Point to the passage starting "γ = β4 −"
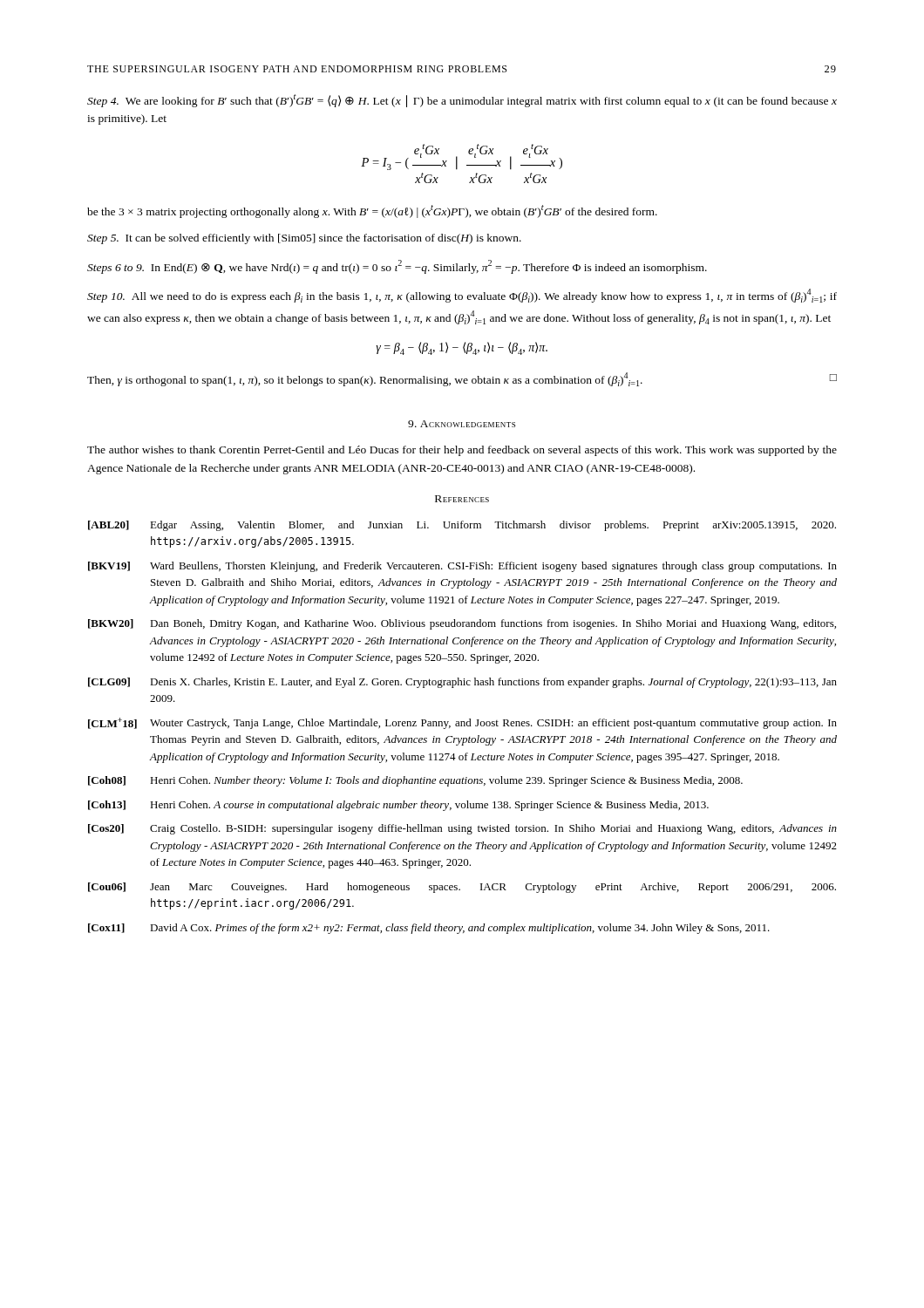Image resolution: width=924 pixels, height=1308 pixels. 462,349
